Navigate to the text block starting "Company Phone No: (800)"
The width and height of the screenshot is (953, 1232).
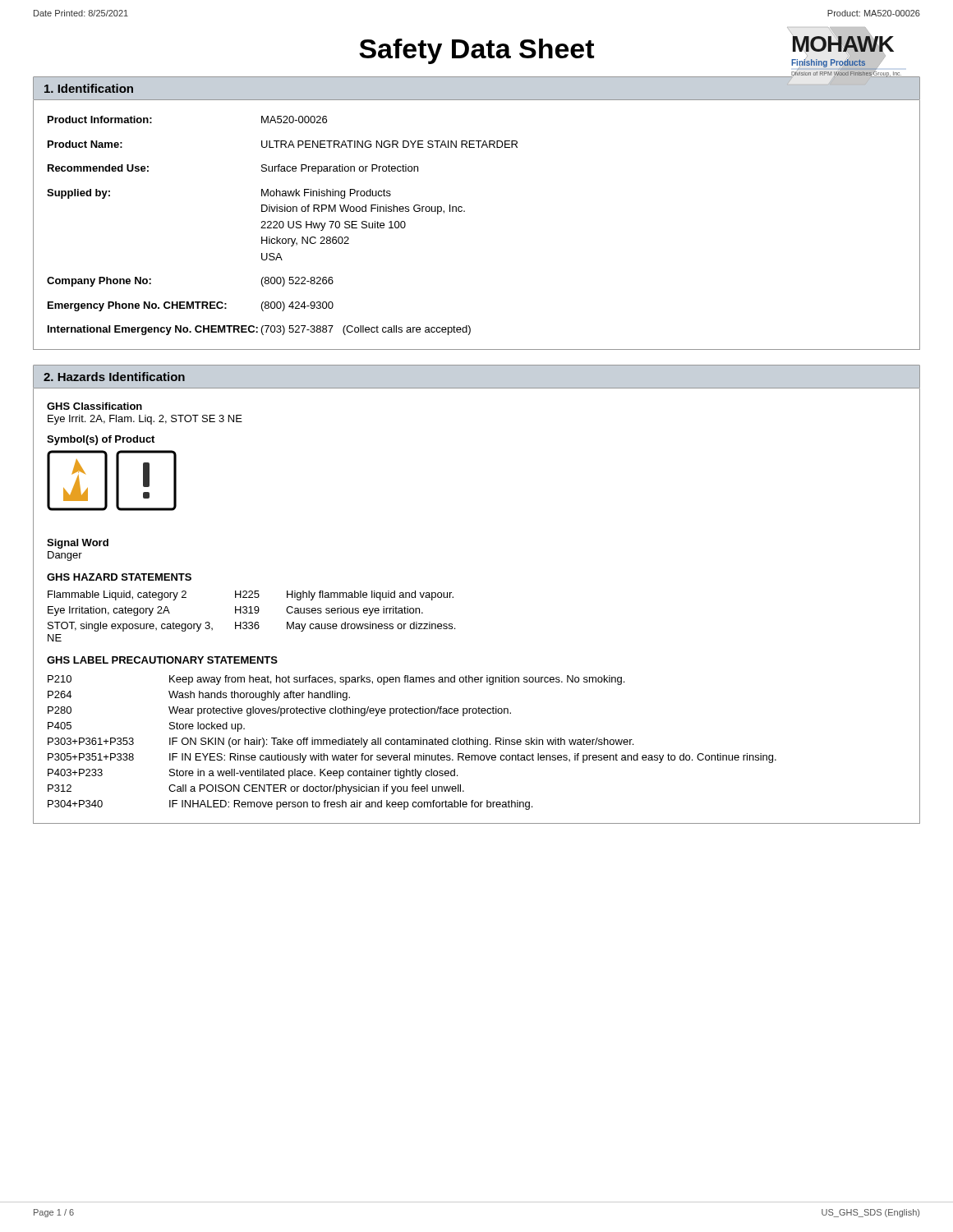click(101, 281)
